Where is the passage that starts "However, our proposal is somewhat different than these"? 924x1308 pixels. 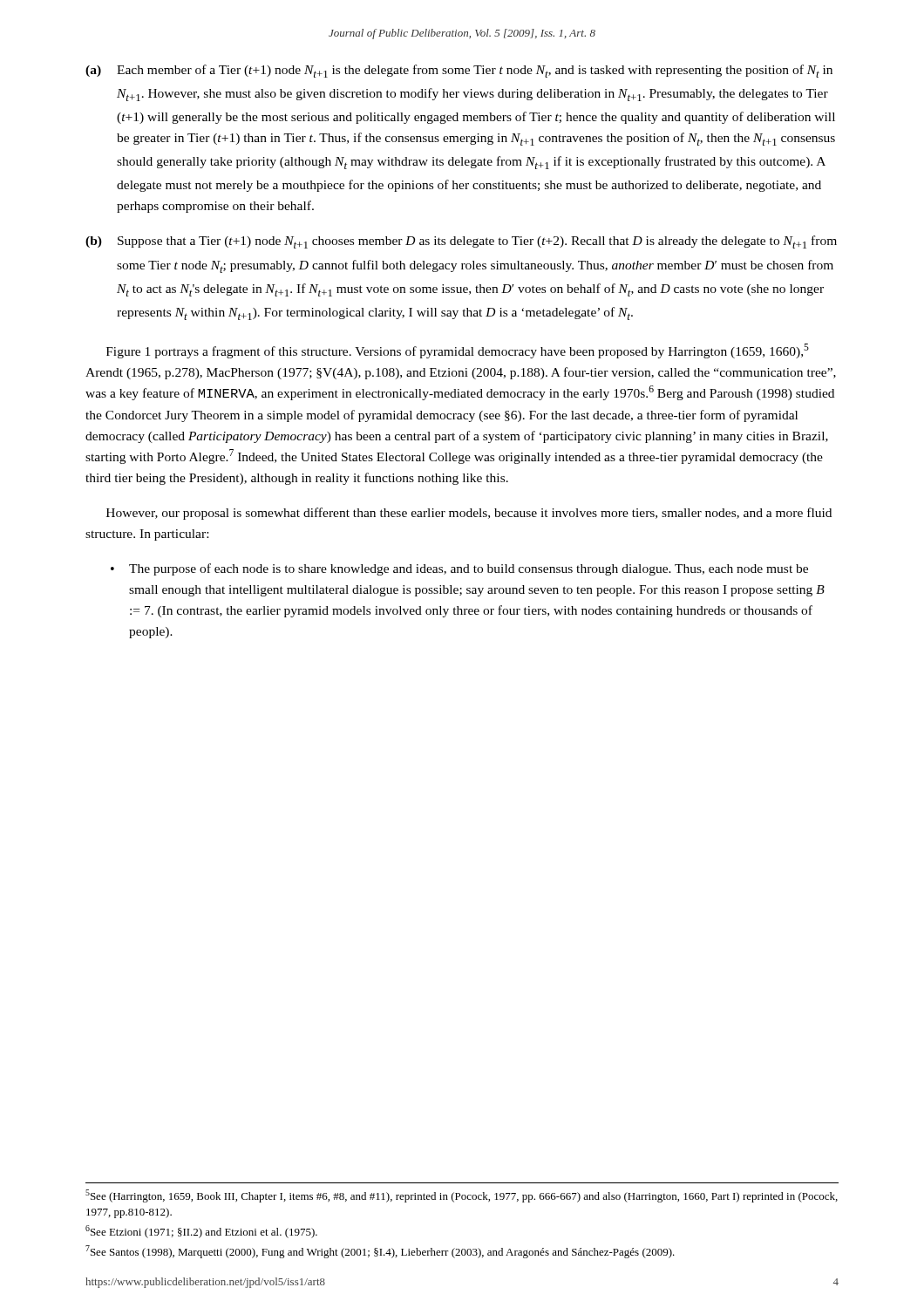[459, 523]
